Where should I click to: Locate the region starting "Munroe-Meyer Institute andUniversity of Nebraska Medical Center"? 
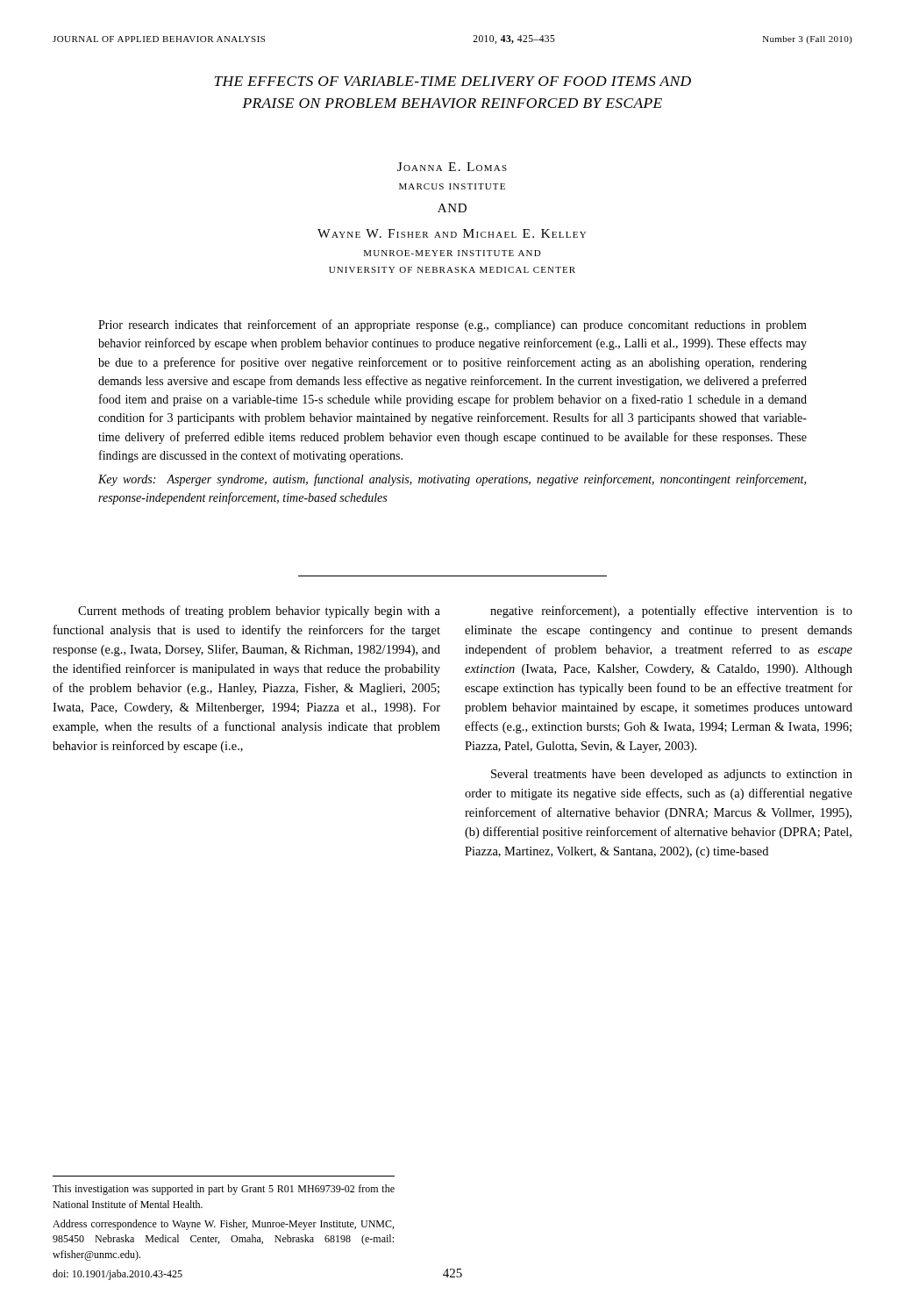point(452,261)
